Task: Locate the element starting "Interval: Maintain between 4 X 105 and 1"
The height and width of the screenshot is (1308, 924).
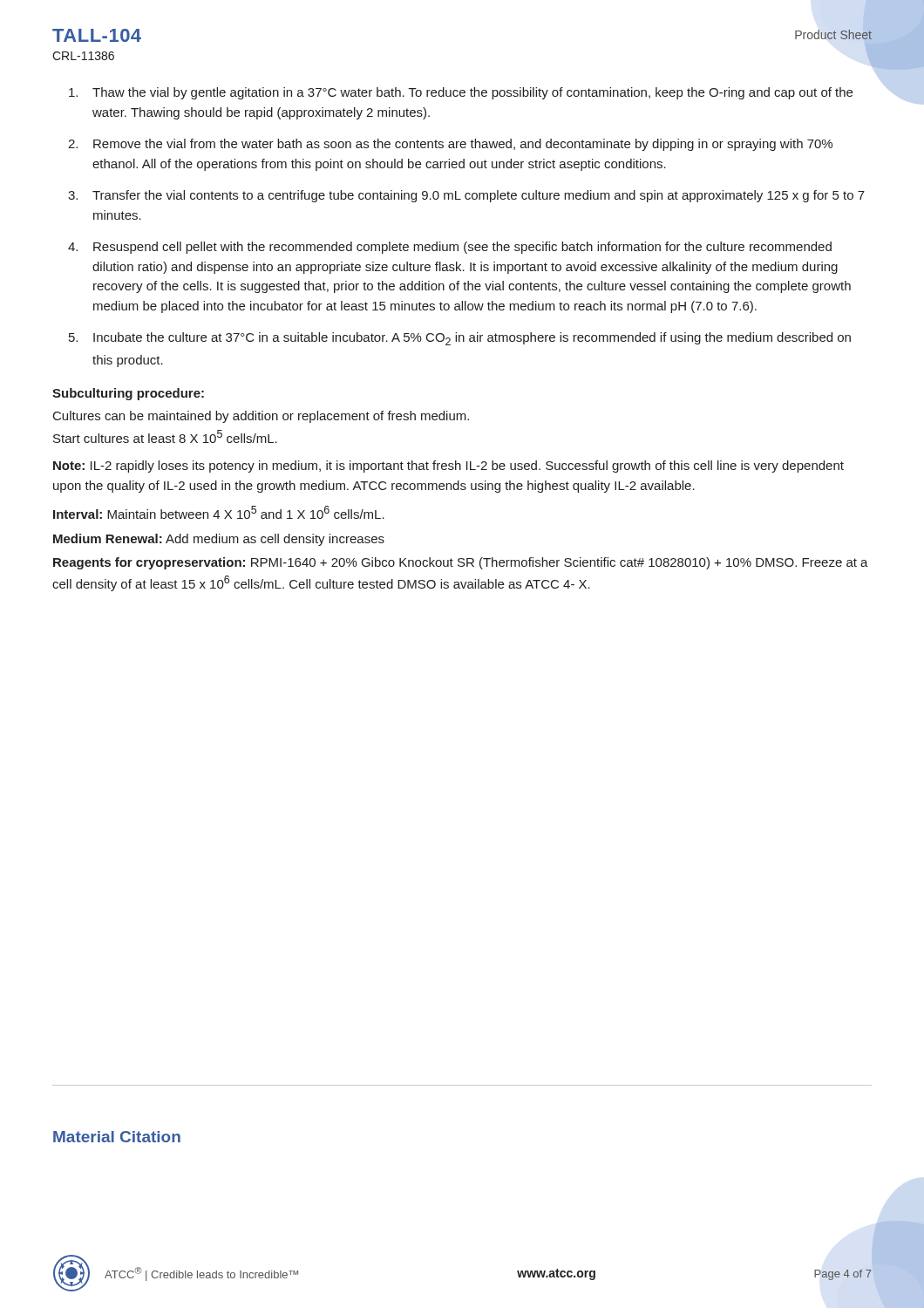Action: 219,513
